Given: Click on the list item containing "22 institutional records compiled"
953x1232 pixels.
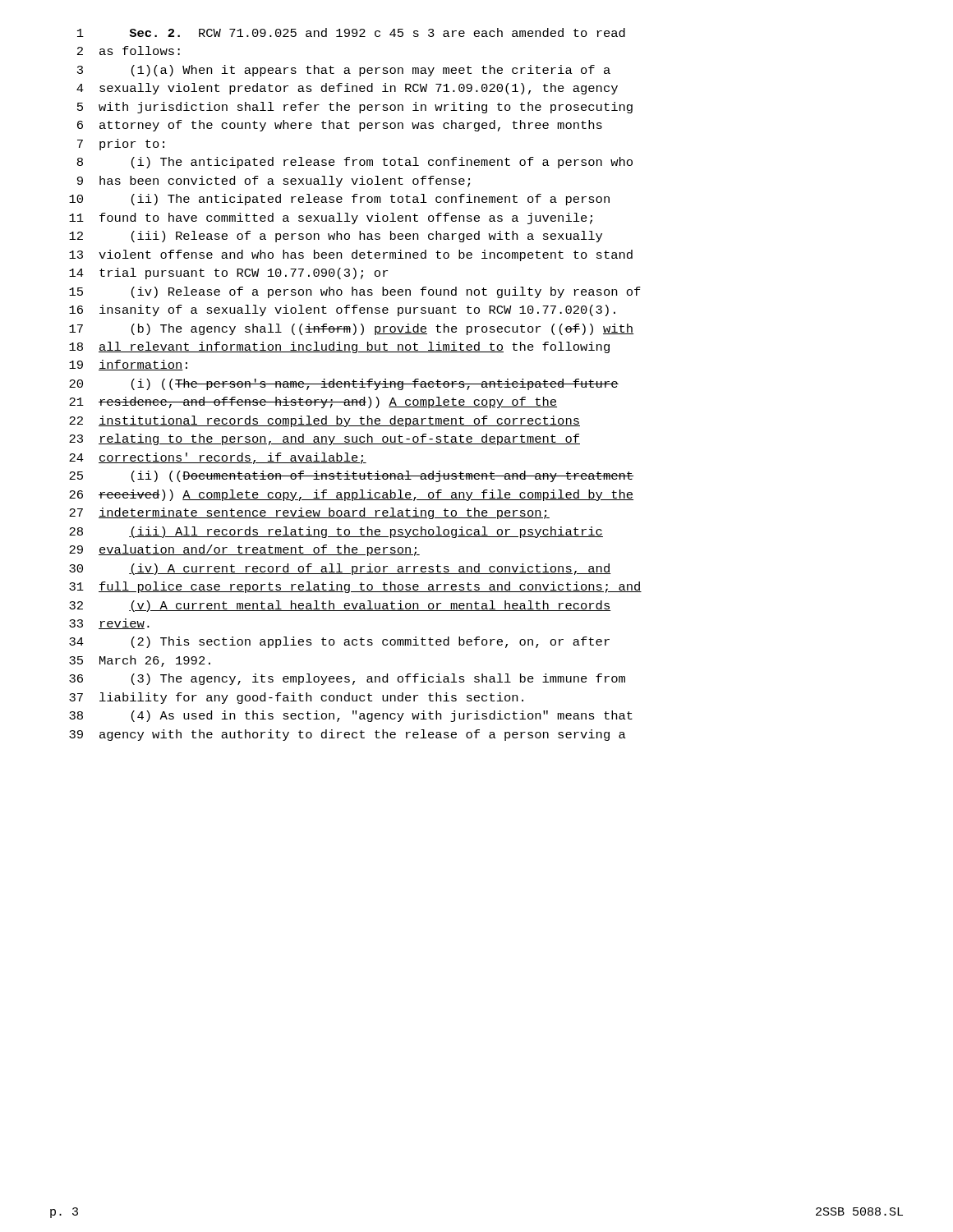Looking at the screenshot, I should pyautogui.click(x=476, y=421).
